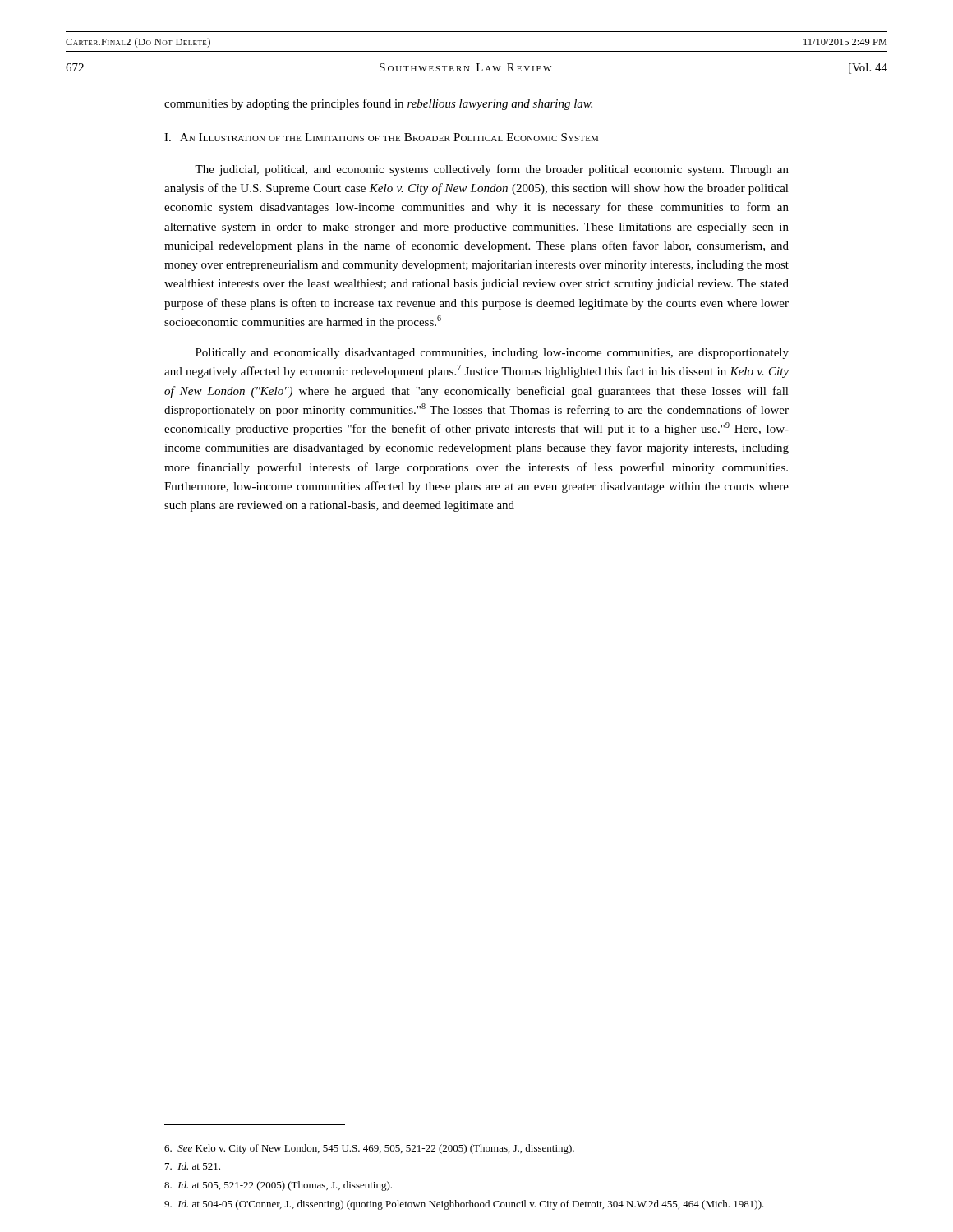Locate the text block containing "Politically and economically disadvantaged communities, including"
The image size is (953, 1232).
476,429
